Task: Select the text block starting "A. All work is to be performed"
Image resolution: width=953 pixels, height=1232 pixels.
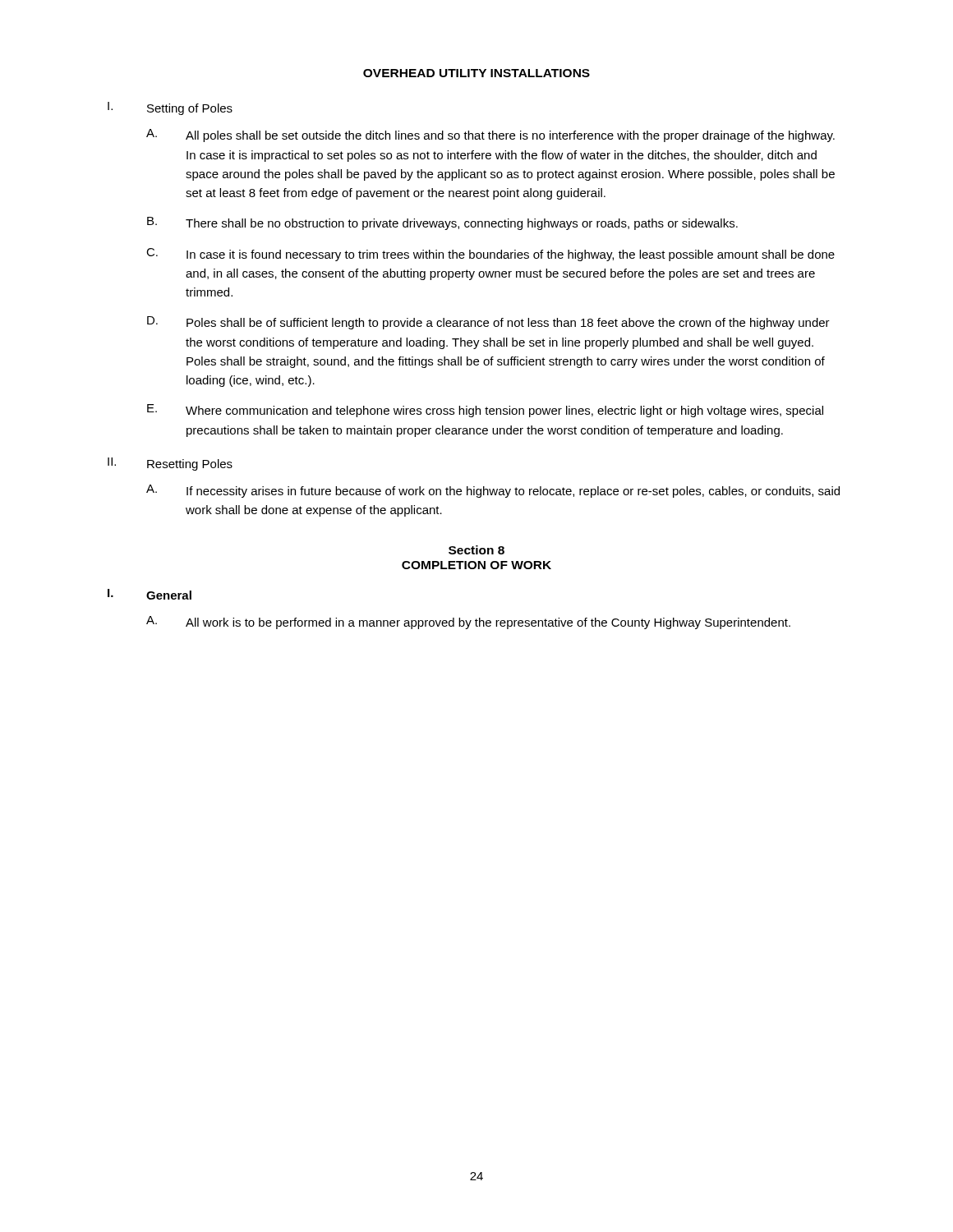Action: point(496,622)
